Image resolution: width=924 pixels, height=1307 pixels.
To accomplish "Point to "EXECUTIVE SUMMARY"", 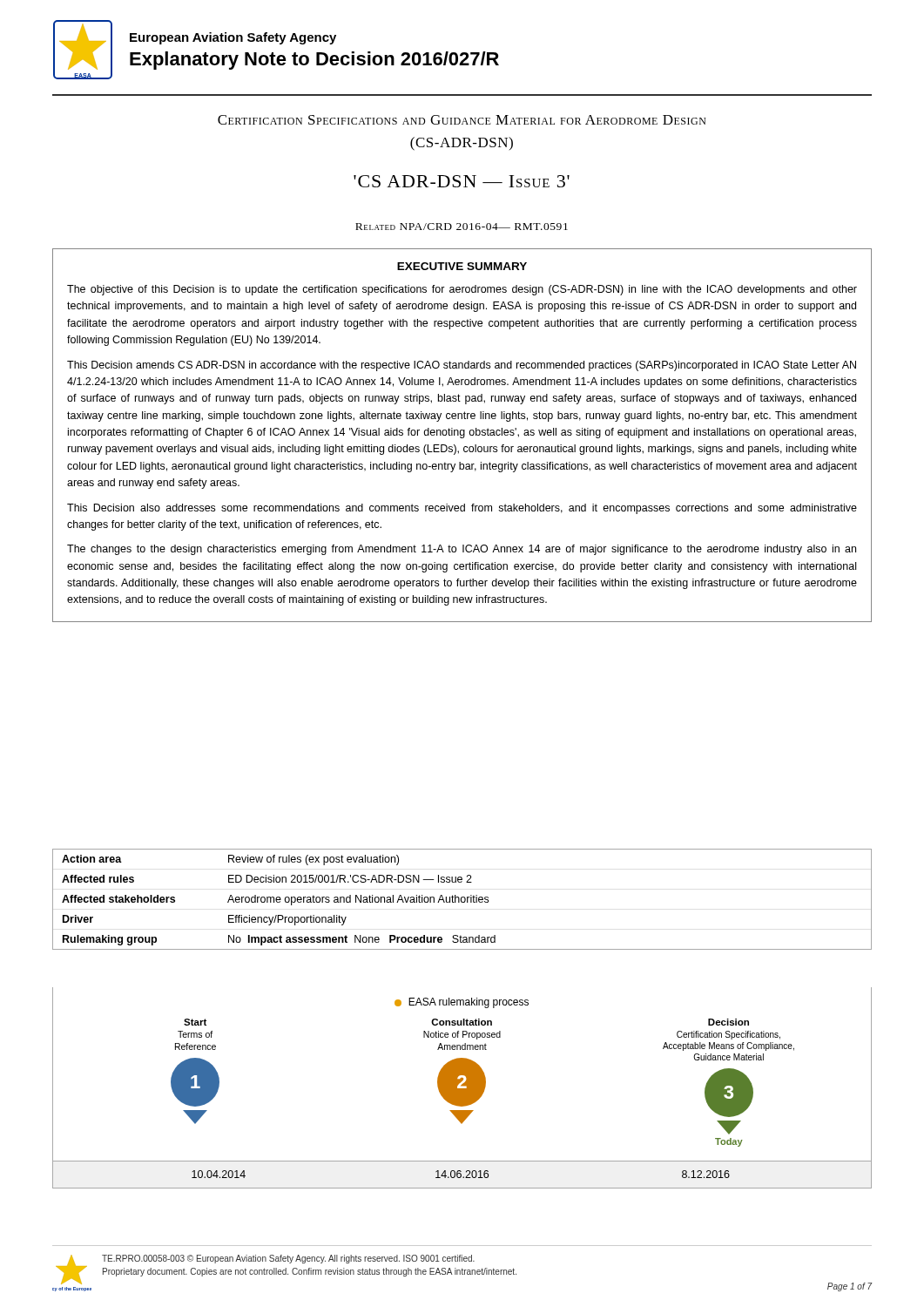I will tap(462, 266).
